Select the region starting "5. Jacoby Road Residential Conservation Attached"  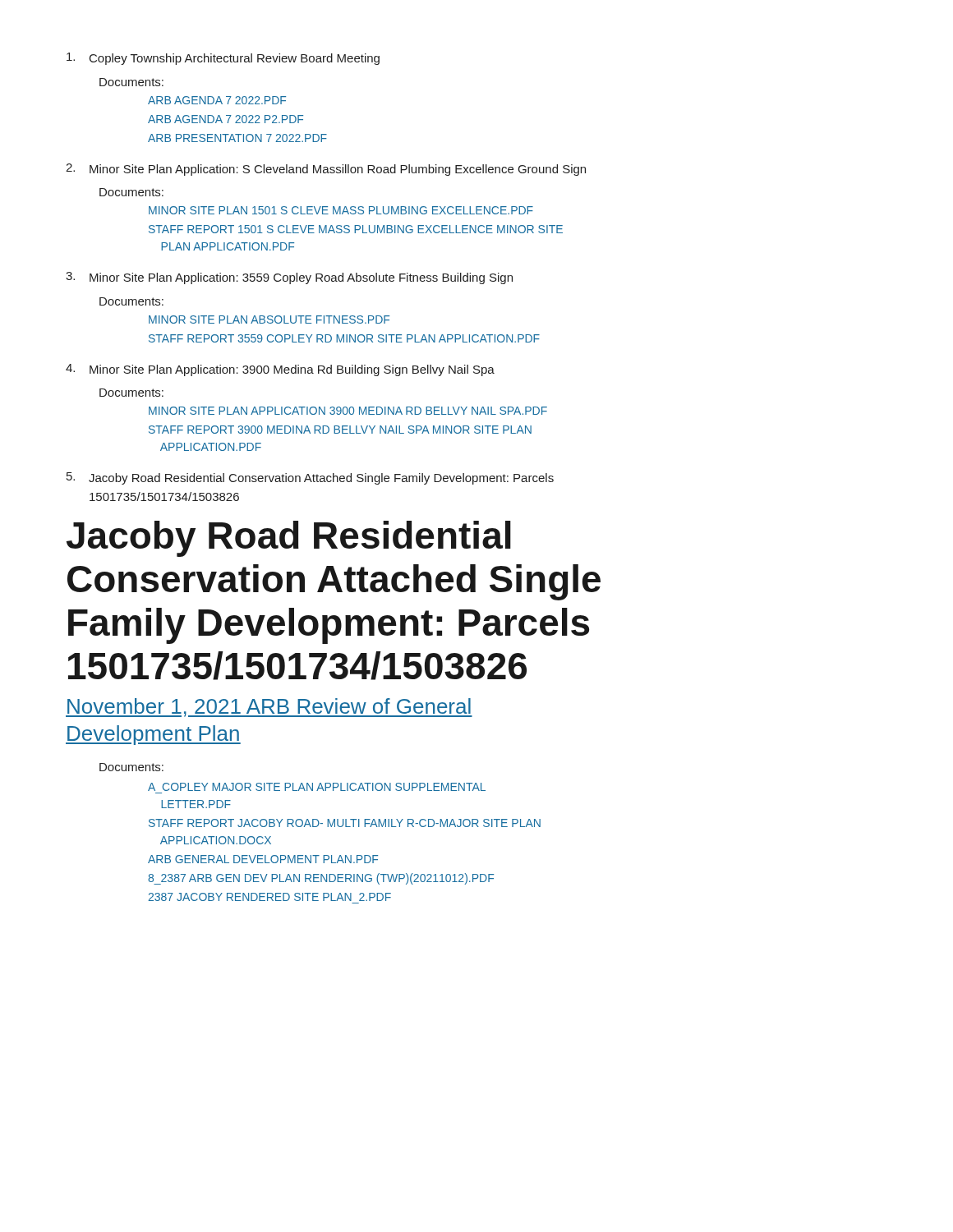(310, 488)
